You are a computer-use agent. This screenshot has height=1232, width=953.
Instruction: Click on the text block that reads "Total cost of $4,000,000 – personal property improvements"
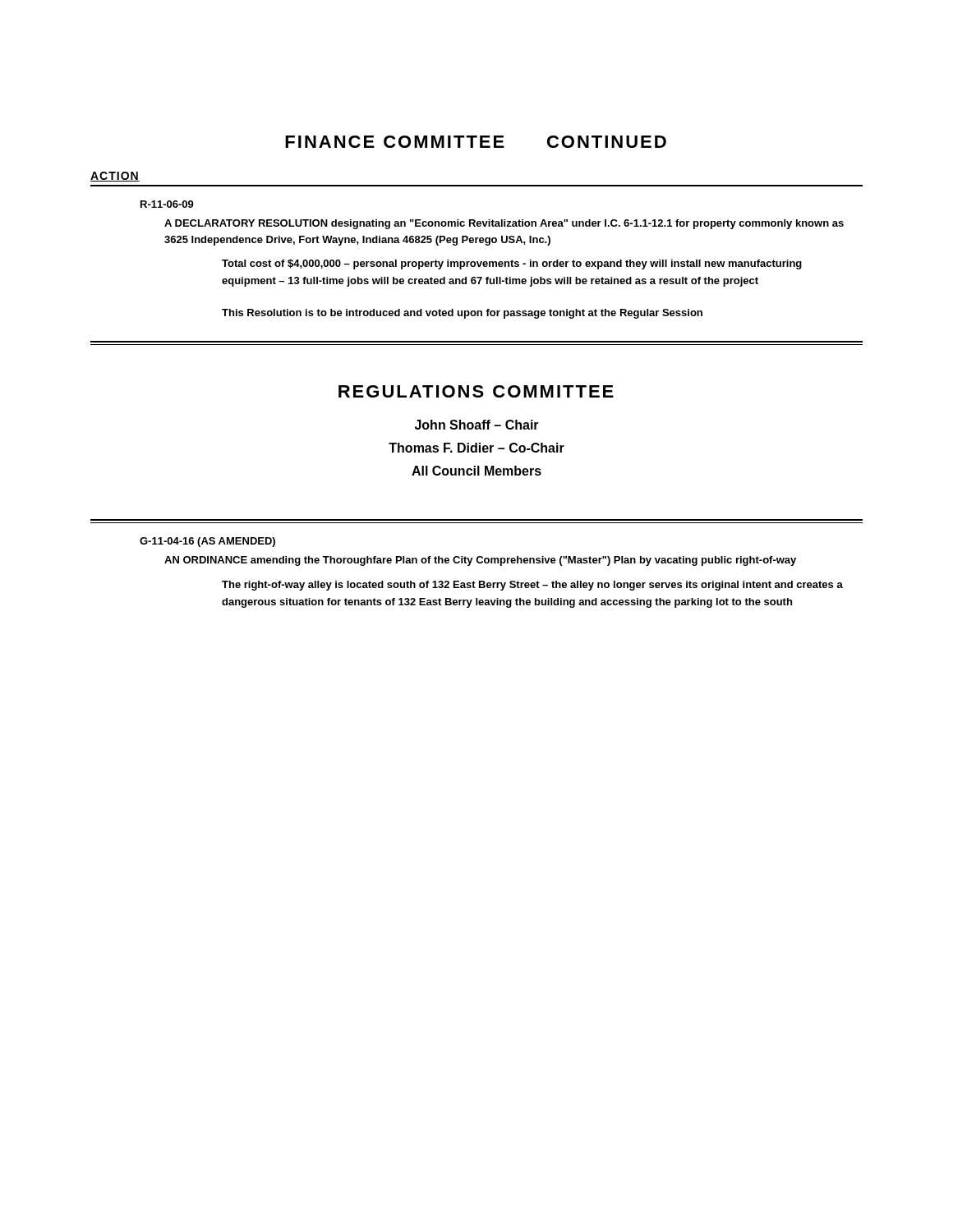click(512, 272)
